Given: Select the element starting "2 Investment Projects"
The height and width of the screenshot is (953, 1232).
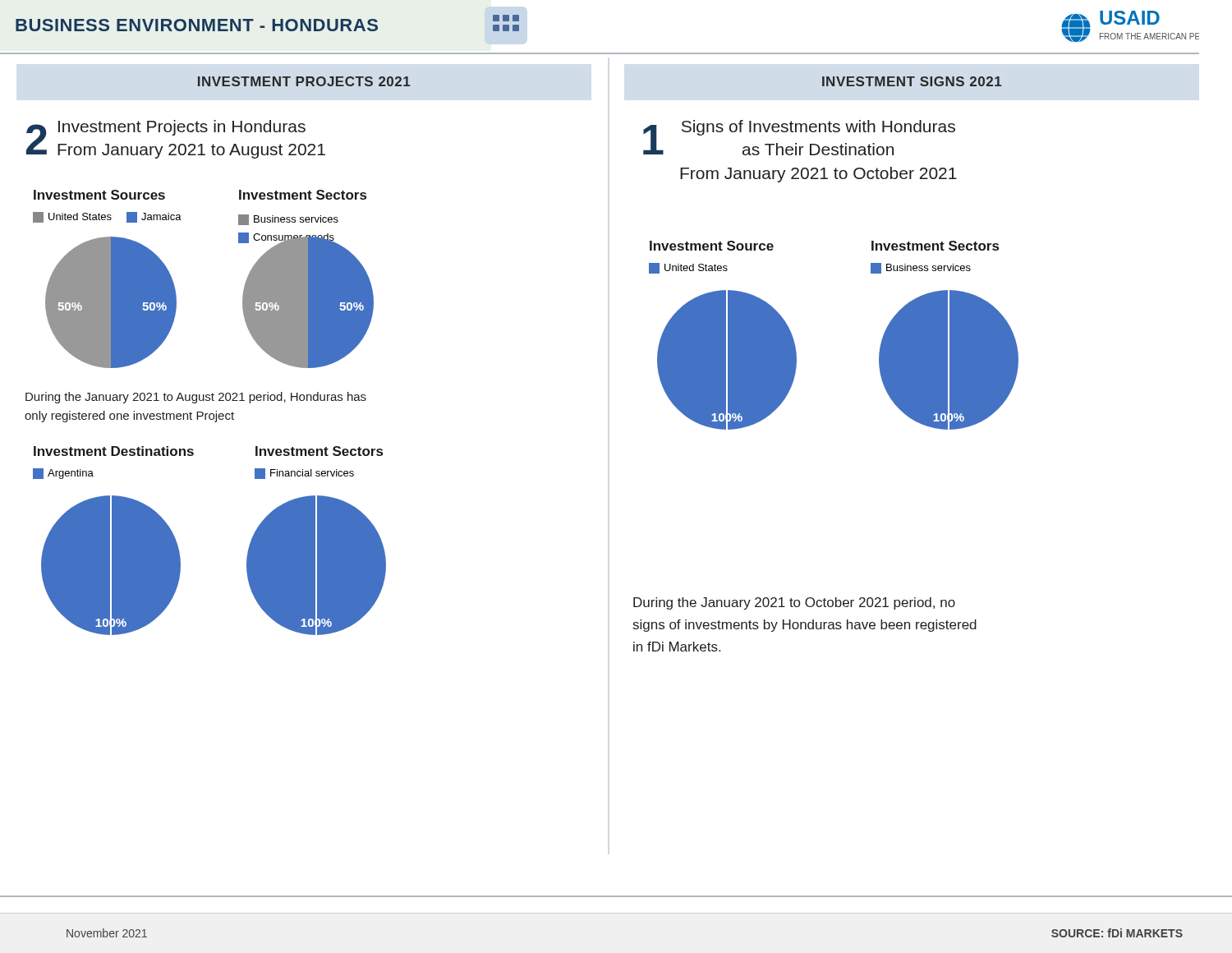Looking at the screenshot, I should pos(175,140).
